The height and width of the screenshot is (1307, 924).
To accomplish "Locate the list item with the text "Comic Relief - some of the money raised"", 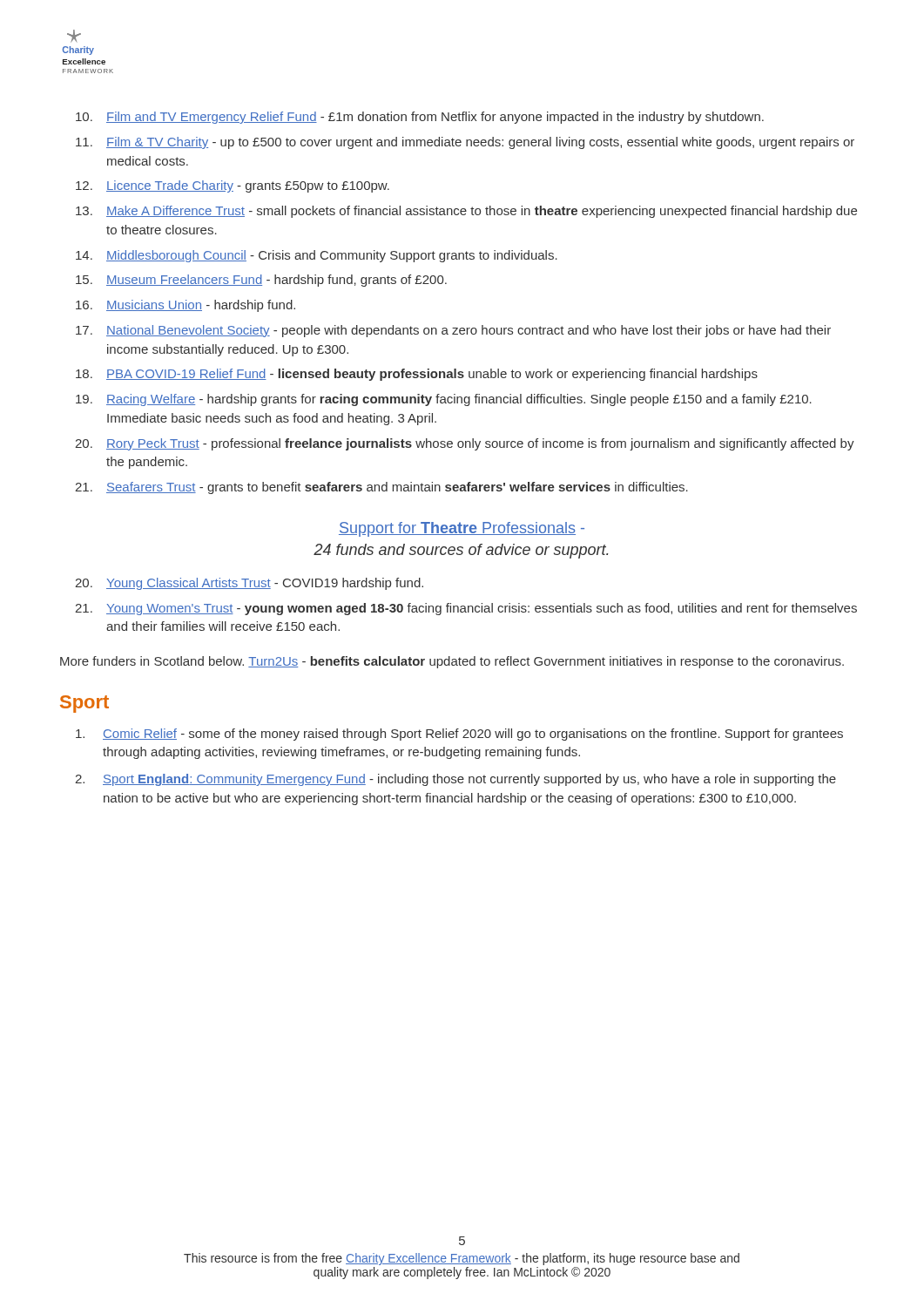I will click(x=470, y=743).
